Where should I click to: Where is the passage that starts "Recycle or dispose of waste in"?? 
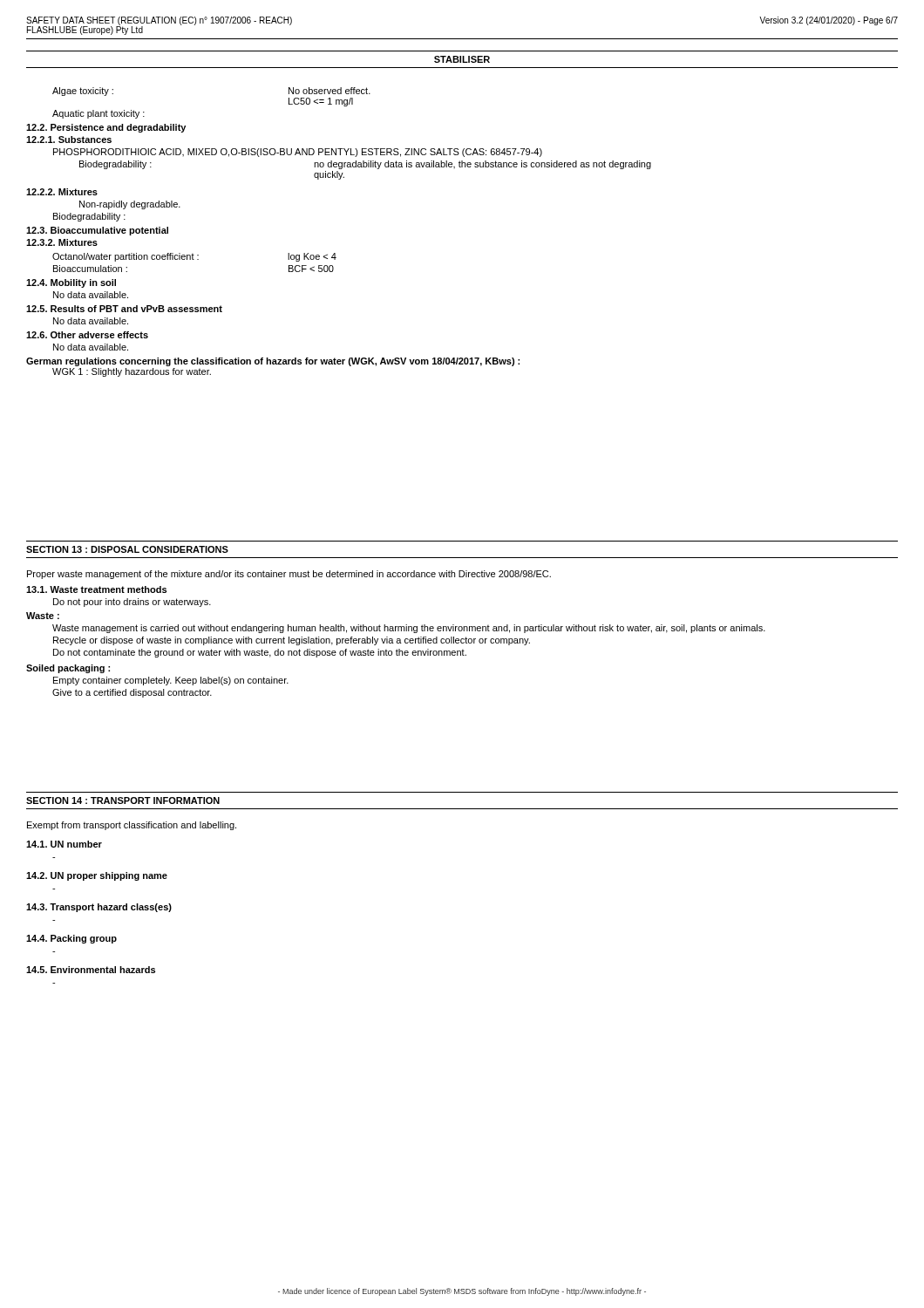point(292,640)
